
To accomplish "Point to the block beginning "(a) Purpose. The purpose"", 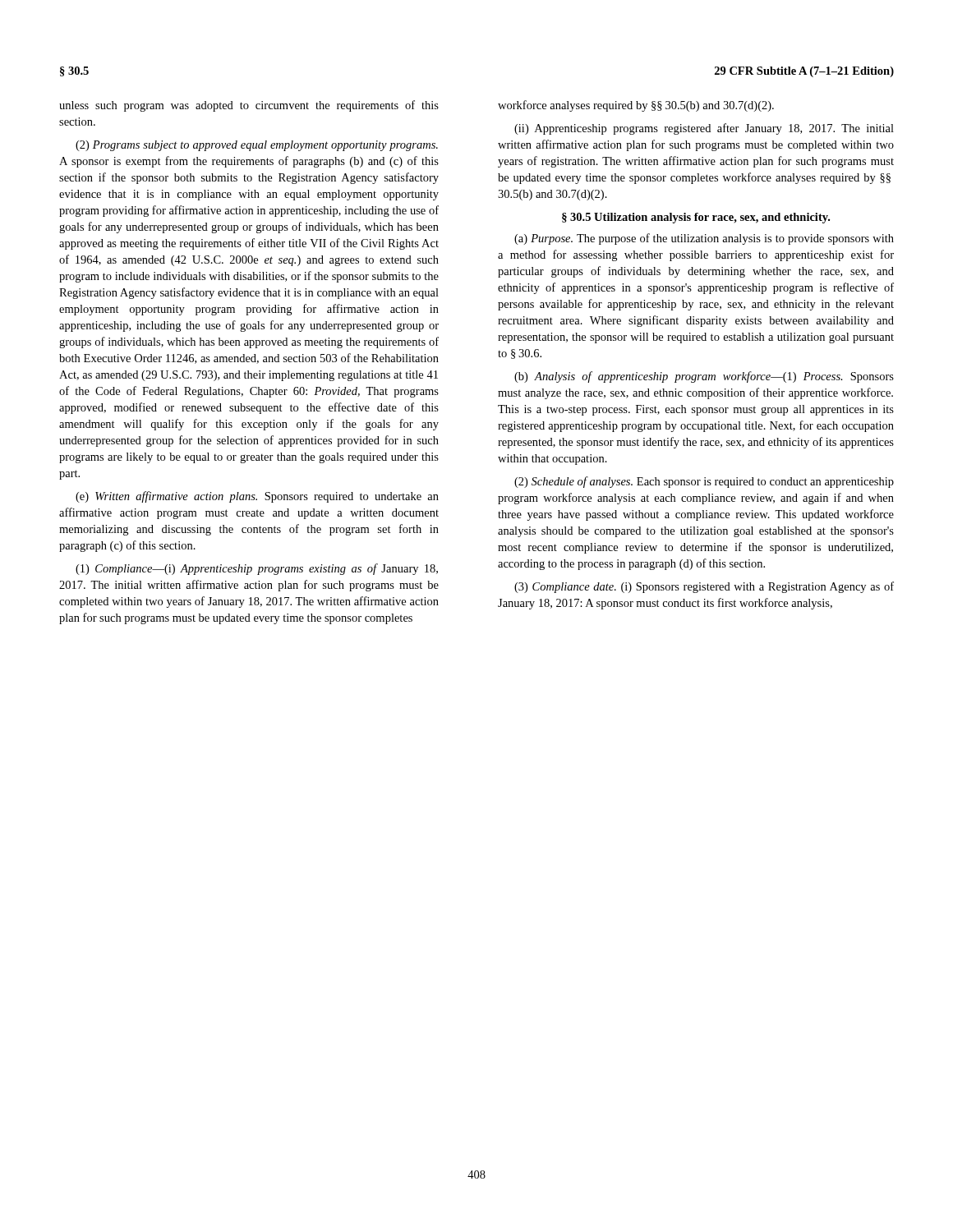I will click(696, 296).
